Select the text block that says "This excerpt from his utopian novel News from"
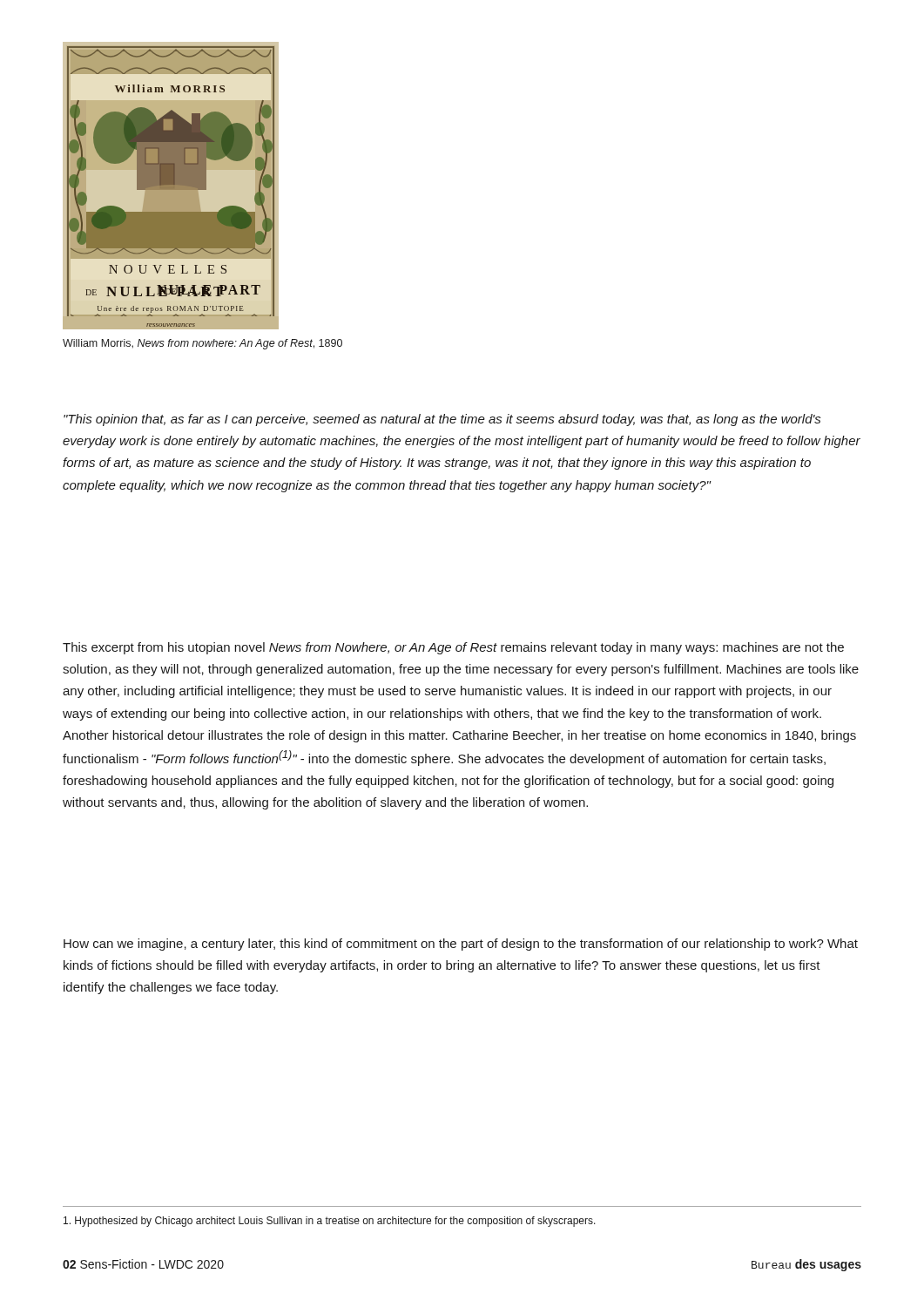924x1307 pixels. coord(462,725)
